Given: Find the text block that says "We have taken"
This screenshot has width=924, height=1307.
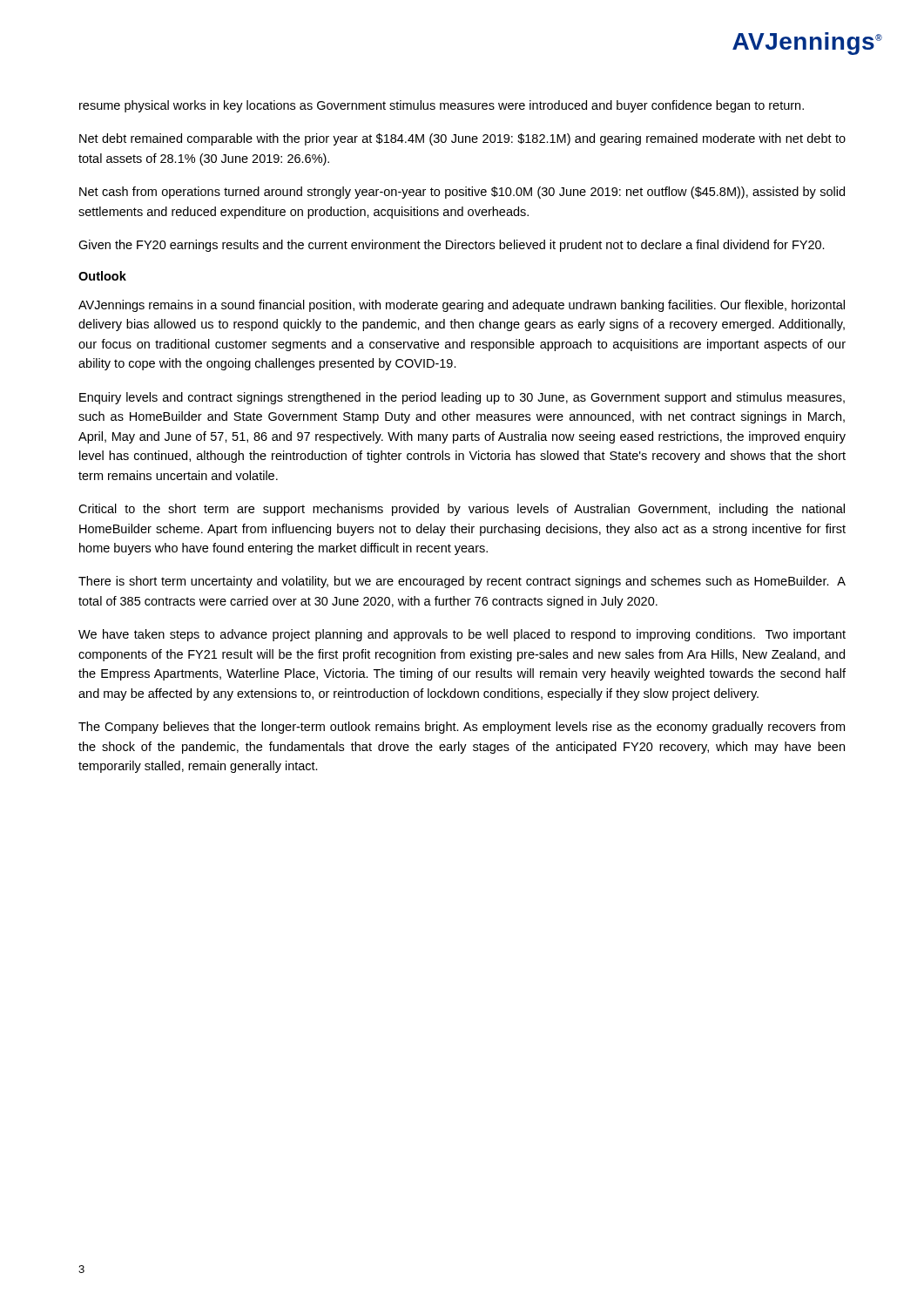Looking at the screenshot, I should pyautogui.click(x=462, y=664).
